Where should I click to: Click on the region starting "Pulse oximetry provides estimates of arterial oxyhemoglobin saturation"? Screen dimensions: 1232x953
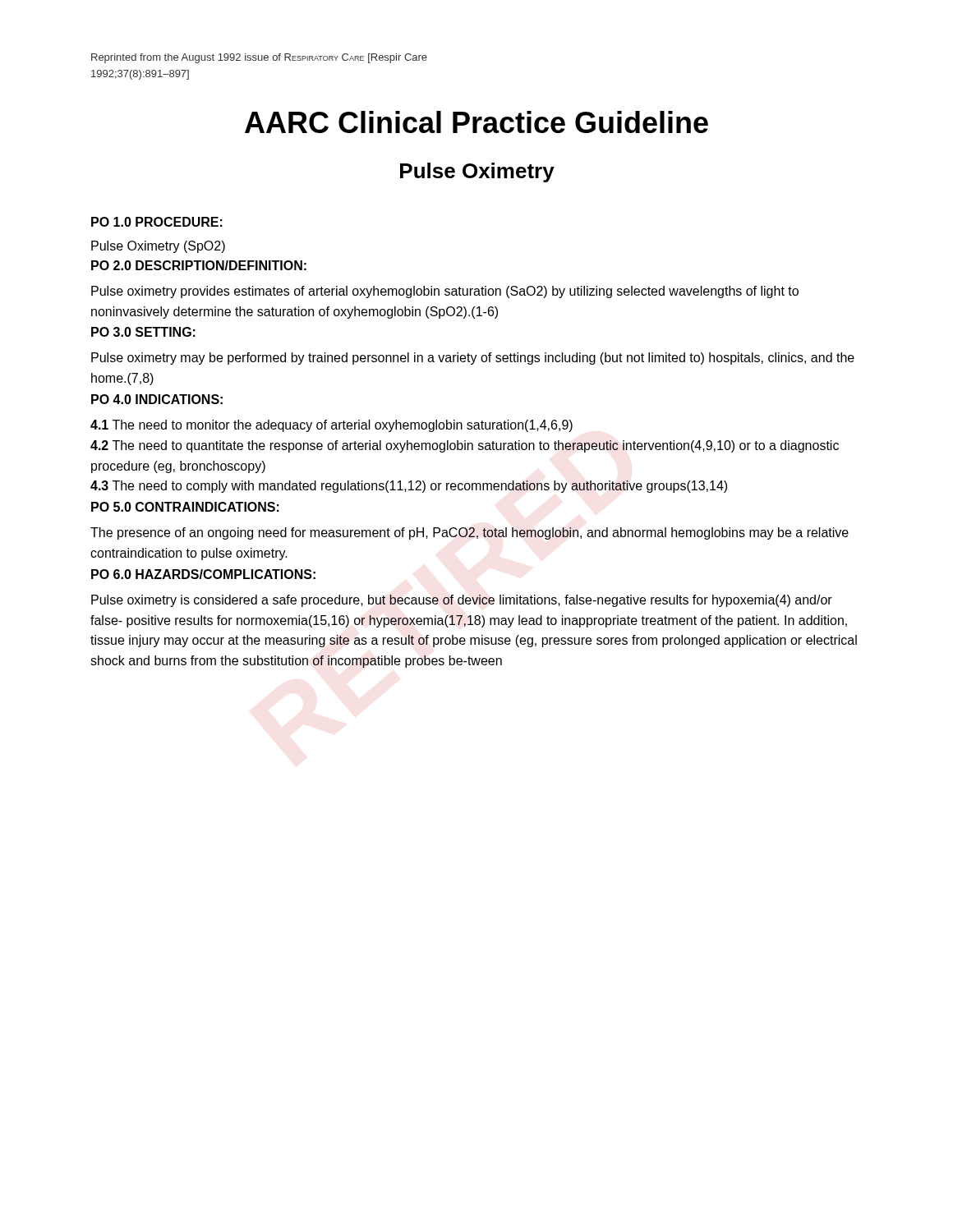click(445, 301)
